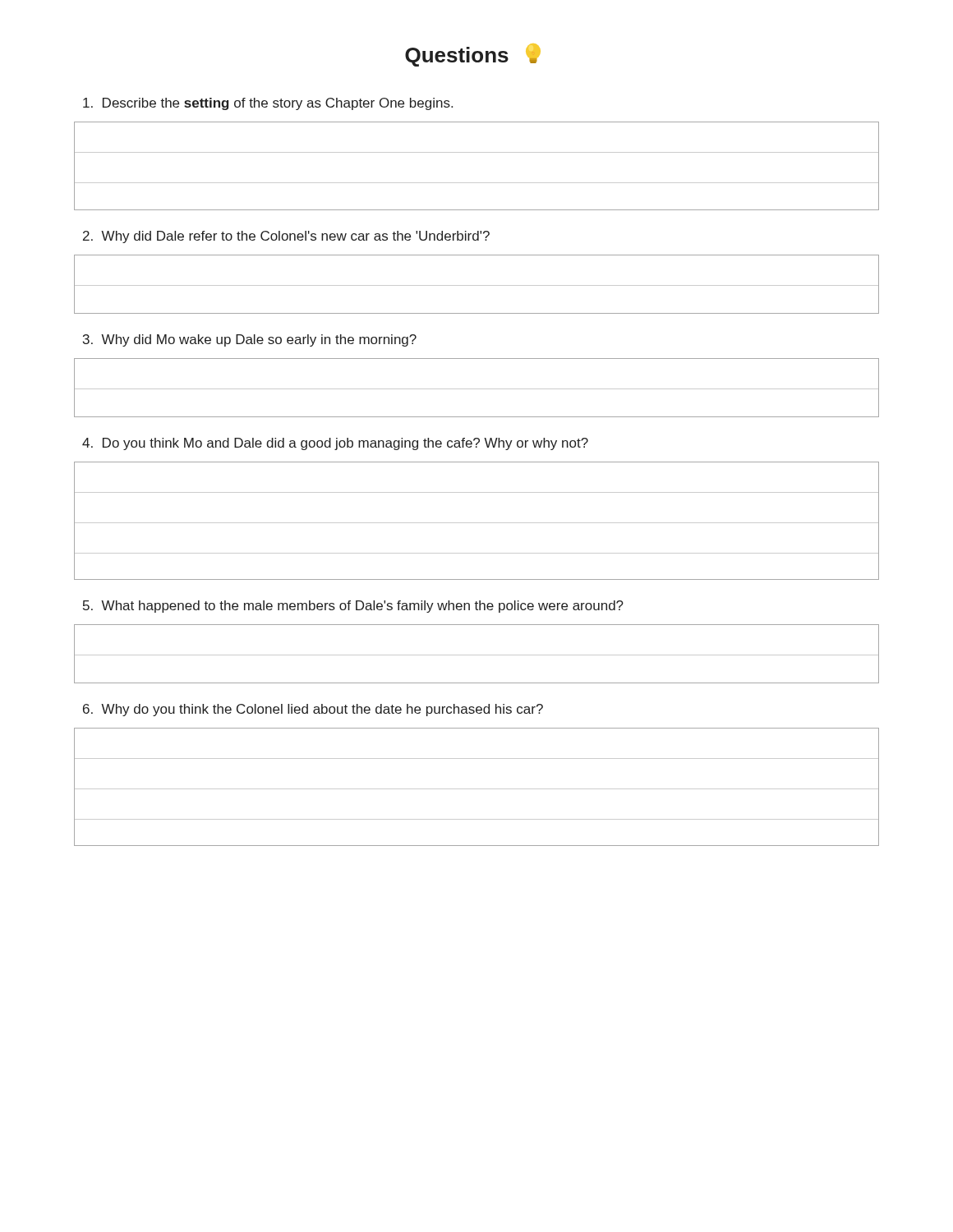Locate the title that reads "Questions ♡"

[476, 55]
